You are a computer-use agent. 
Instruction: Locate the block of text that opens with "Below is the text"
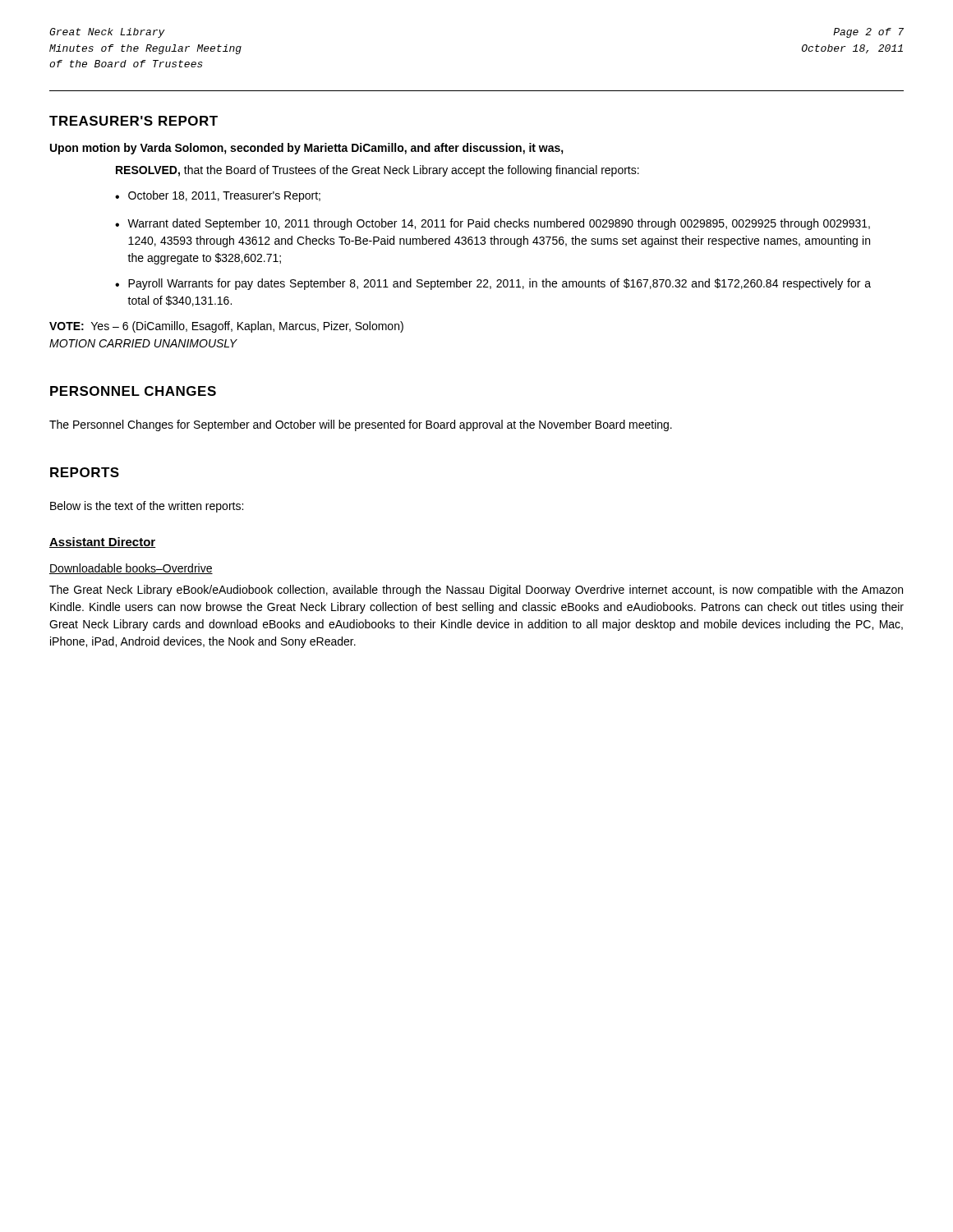[x=147, y=506]
